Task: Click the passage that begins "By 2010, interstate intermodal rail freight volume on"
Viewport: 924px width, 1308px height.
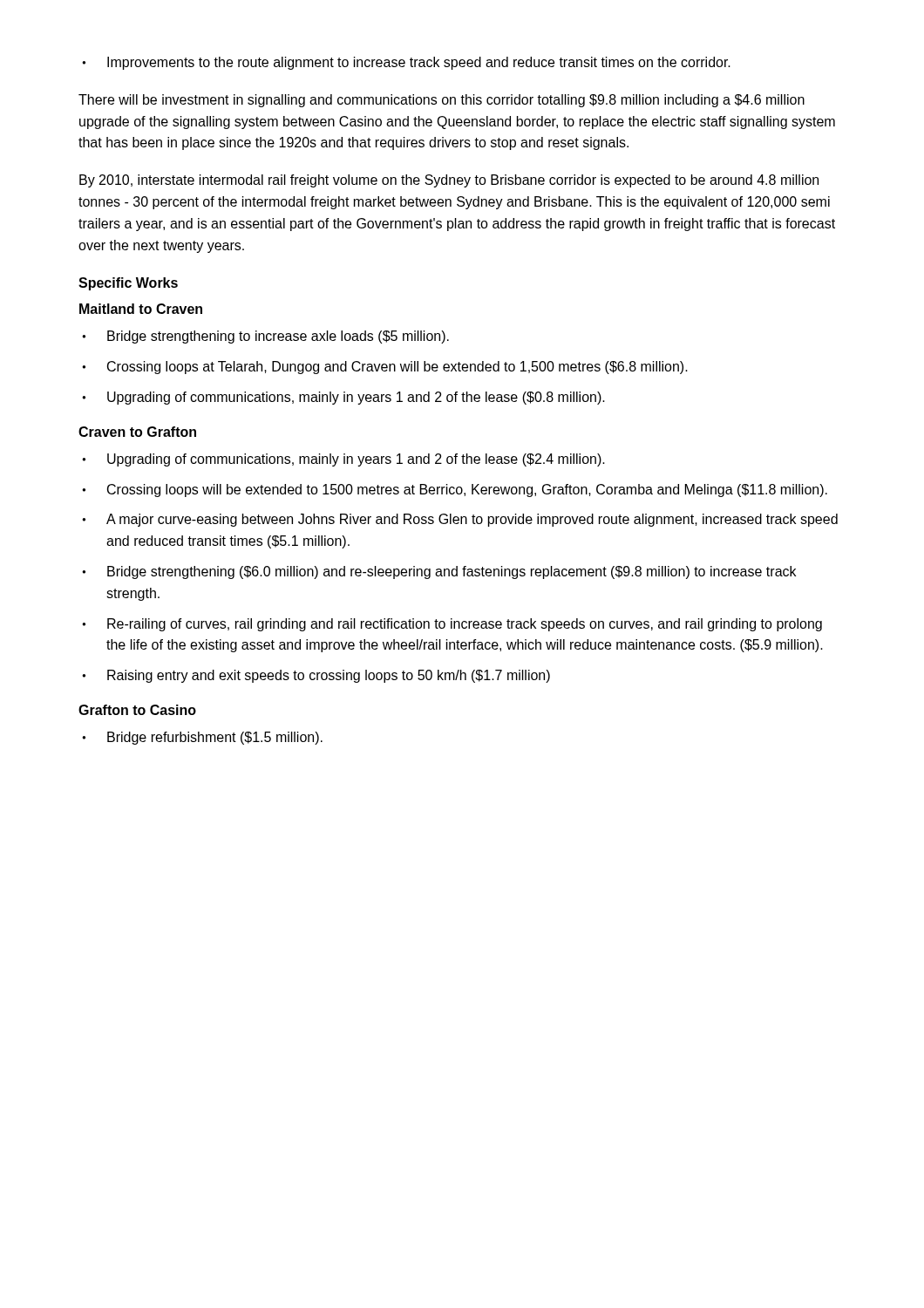Action: (x=462, y=213)
